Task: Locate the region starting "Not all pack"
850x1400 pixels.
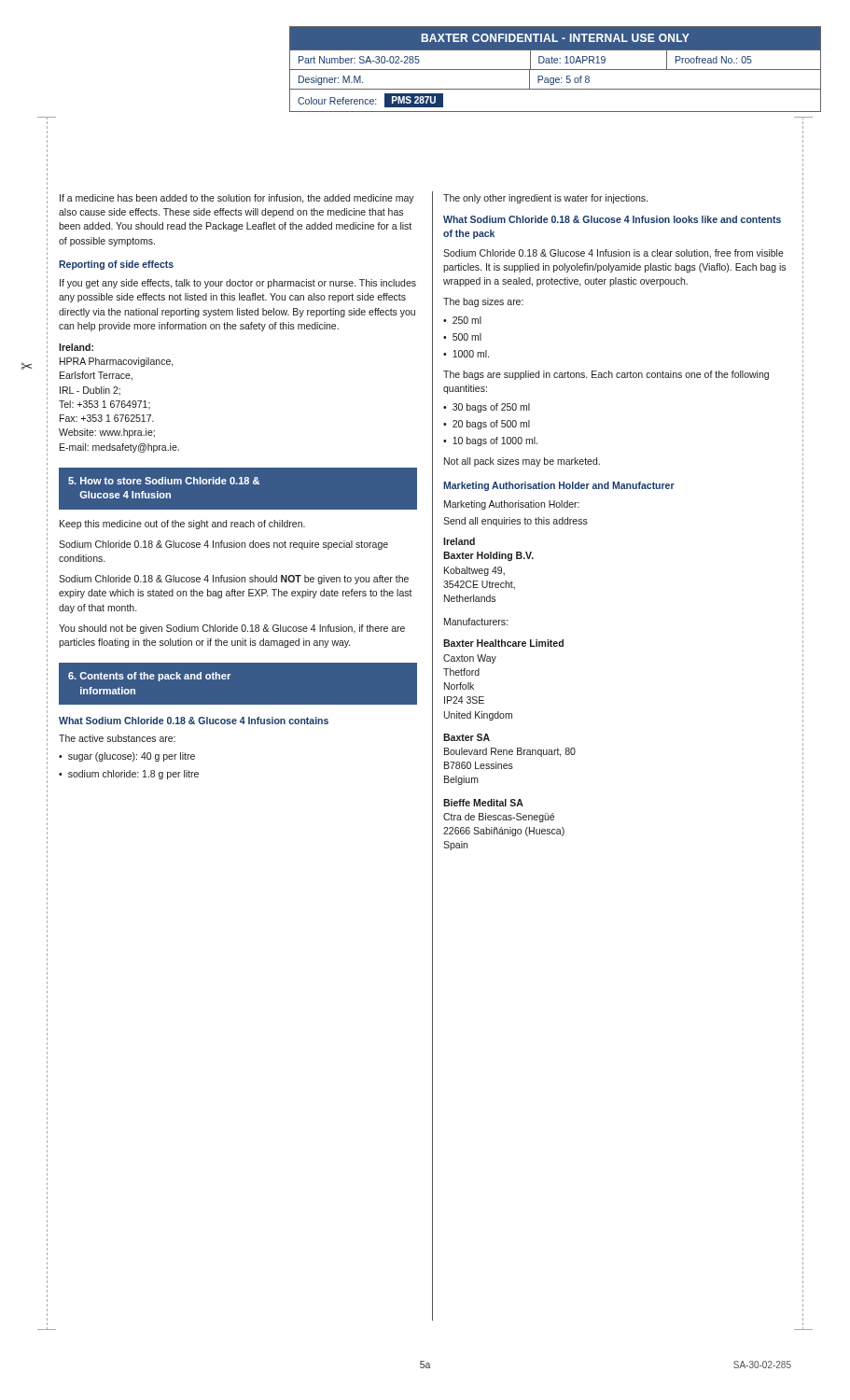Action: click(522, 461)
